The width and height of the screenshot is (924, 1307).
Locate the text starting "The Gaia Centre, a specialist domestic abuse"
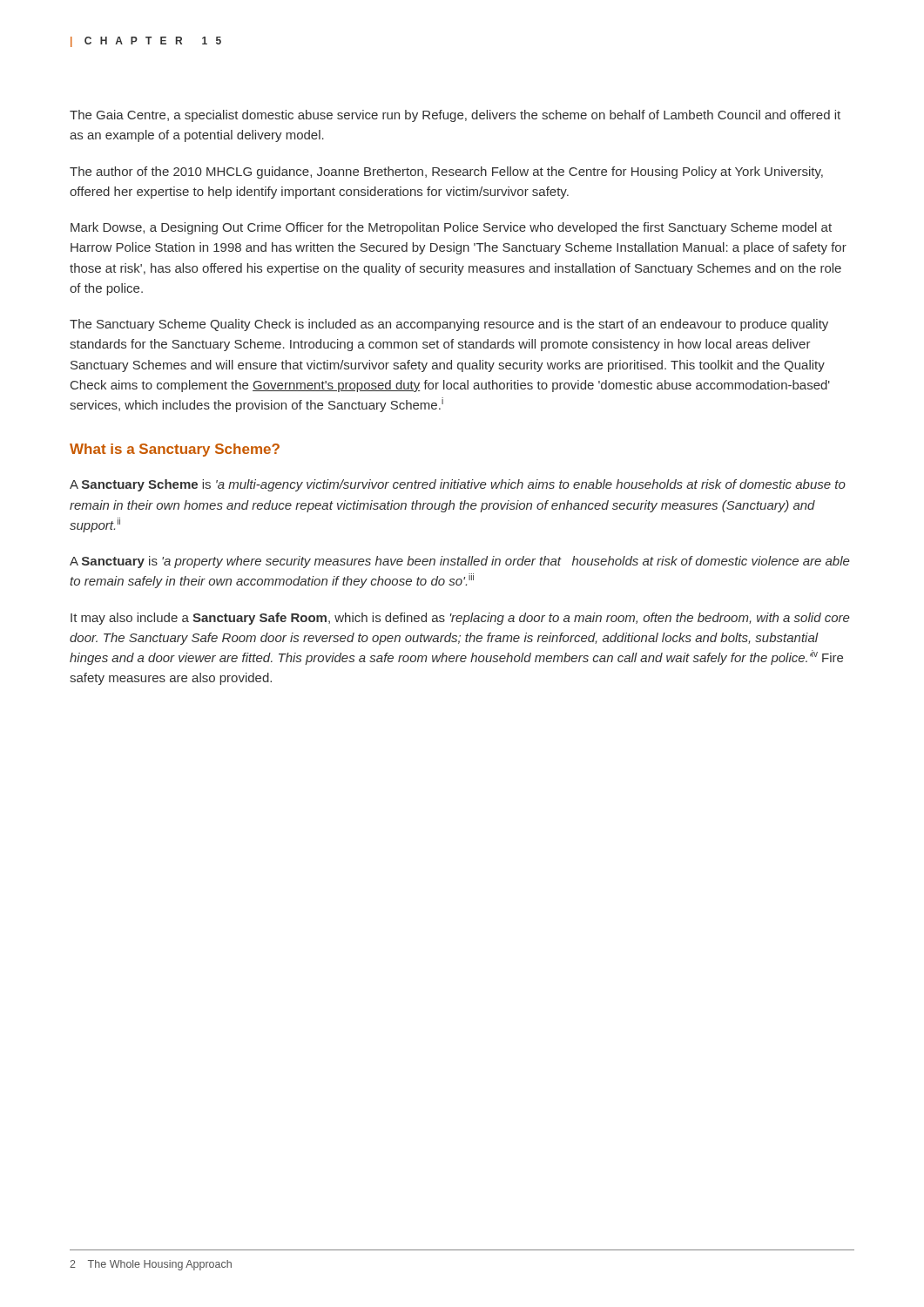pos(455,125)
